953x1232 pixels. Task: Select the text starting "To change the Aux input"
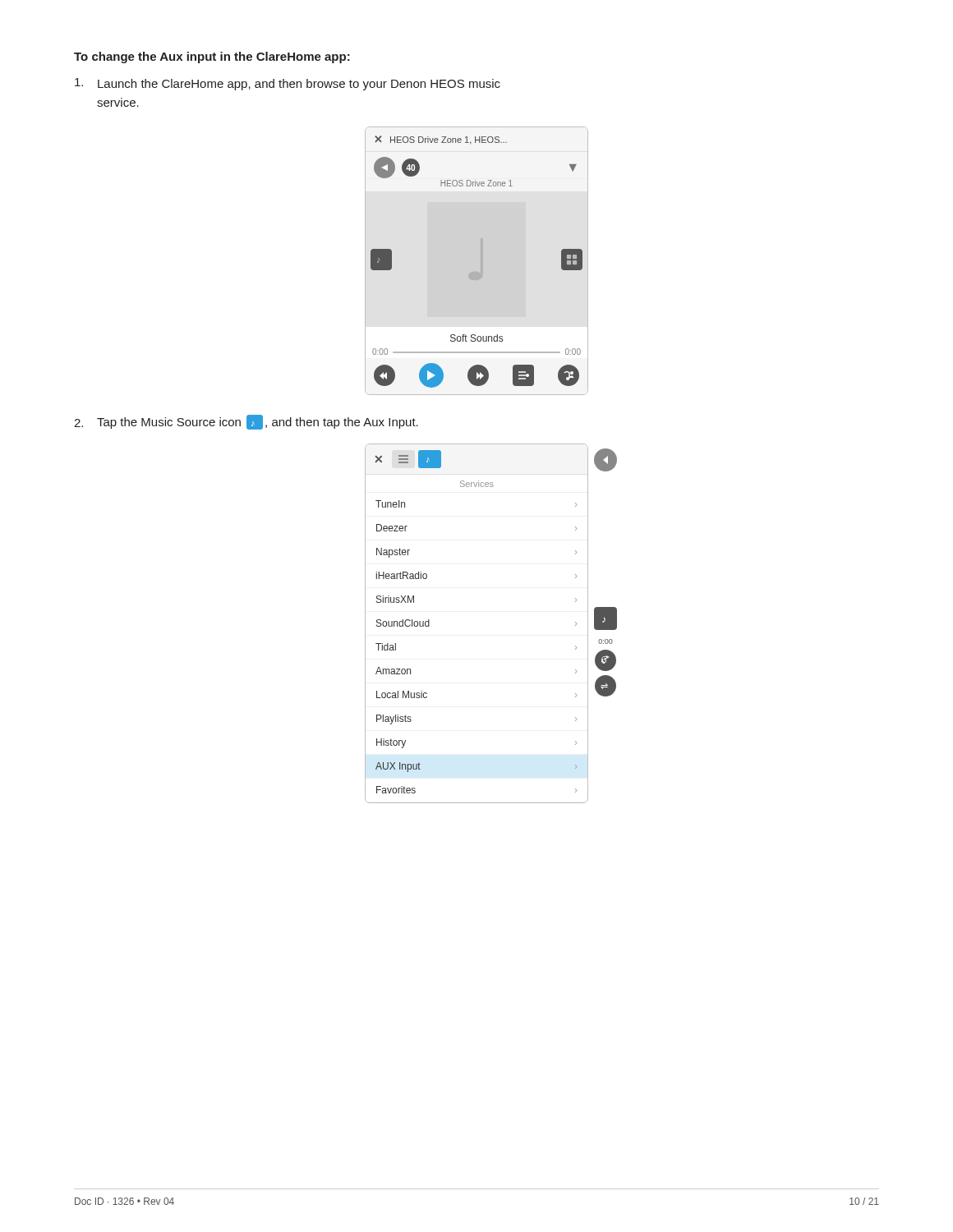(212, 56)
